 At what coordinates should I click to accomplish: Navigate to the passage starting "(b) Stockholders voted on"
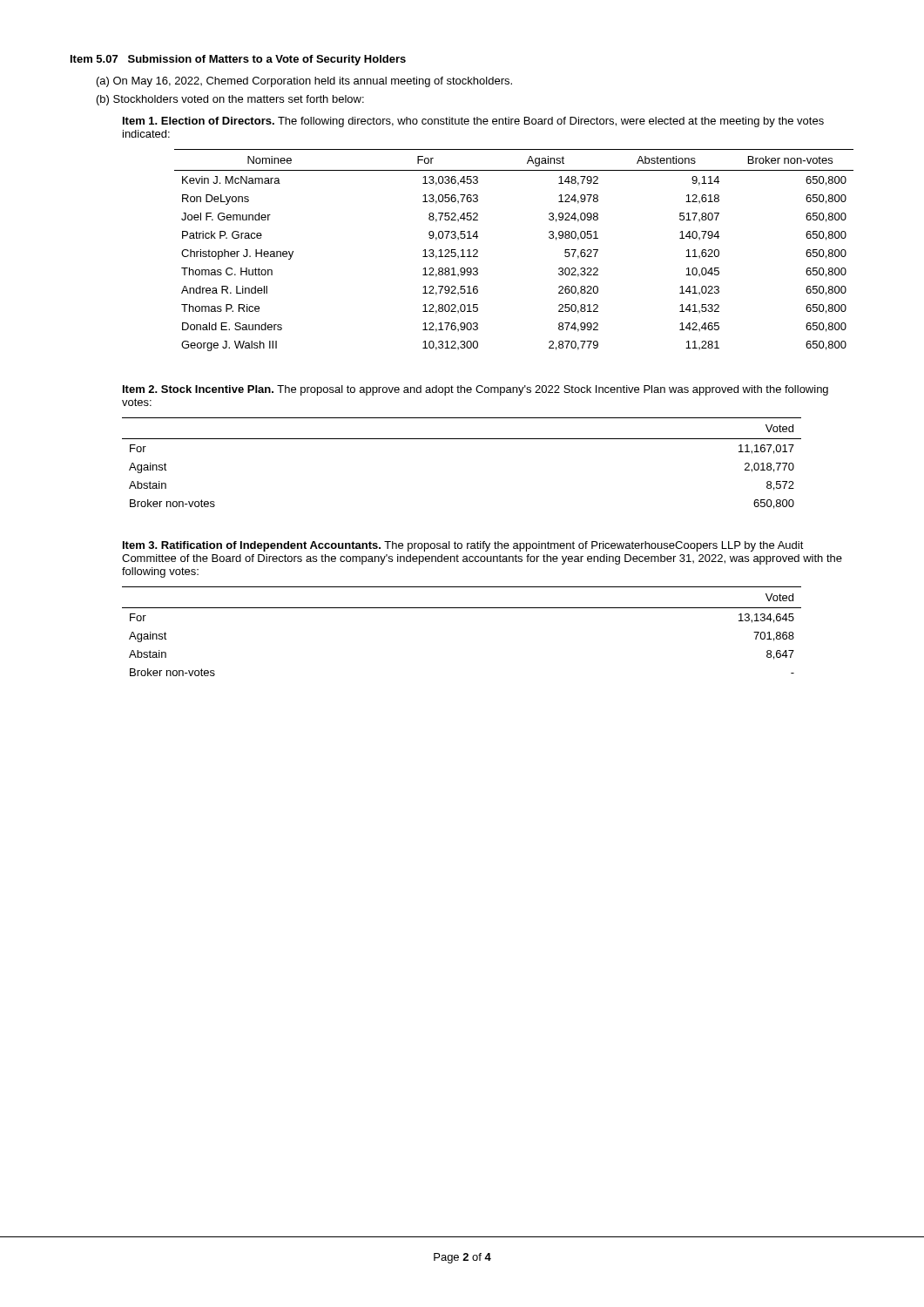pyautogui.click(x=230, y=99)
